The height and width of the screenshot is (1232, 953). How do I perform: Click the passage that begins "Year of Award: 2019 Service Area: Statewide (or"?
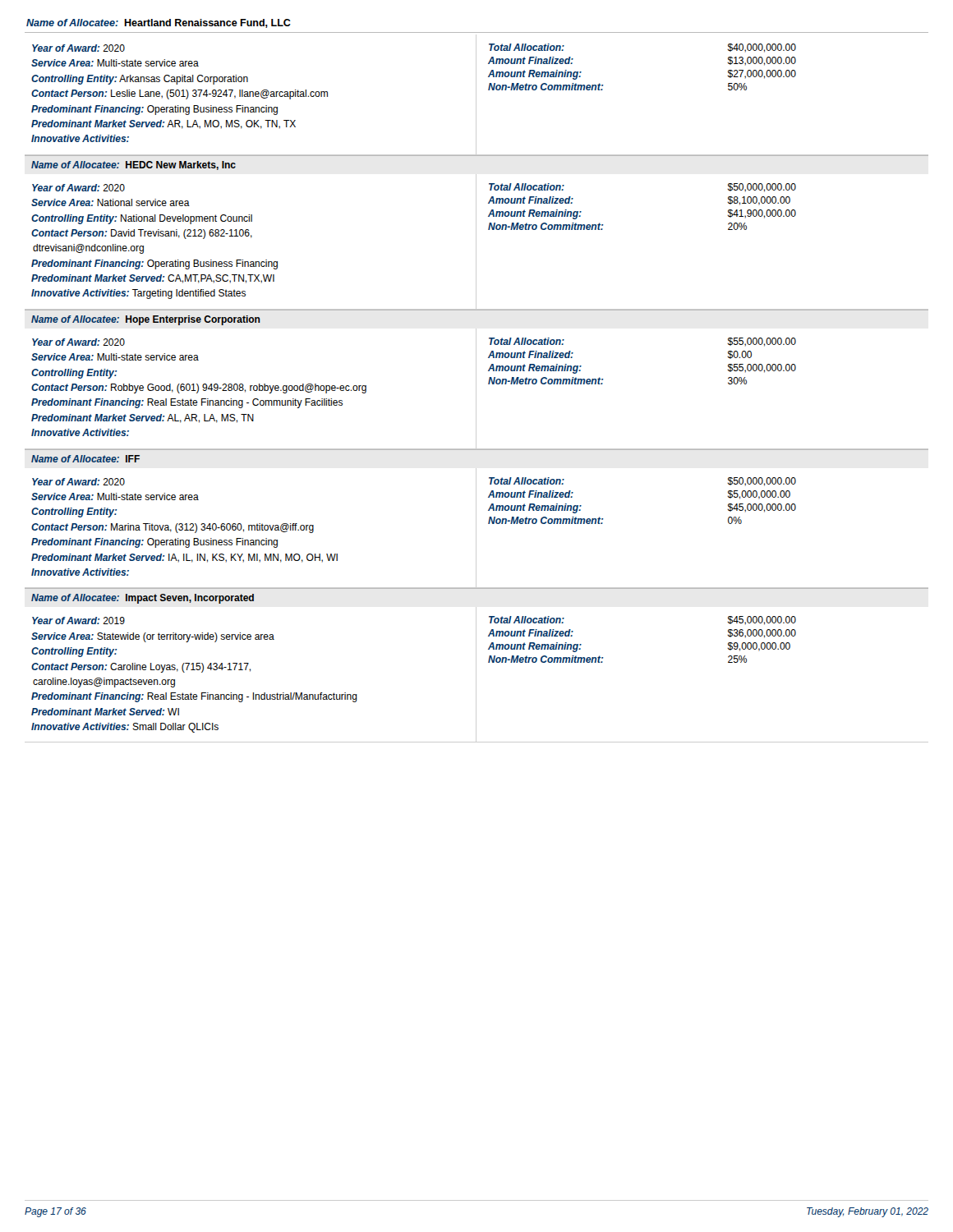point(249,675)
